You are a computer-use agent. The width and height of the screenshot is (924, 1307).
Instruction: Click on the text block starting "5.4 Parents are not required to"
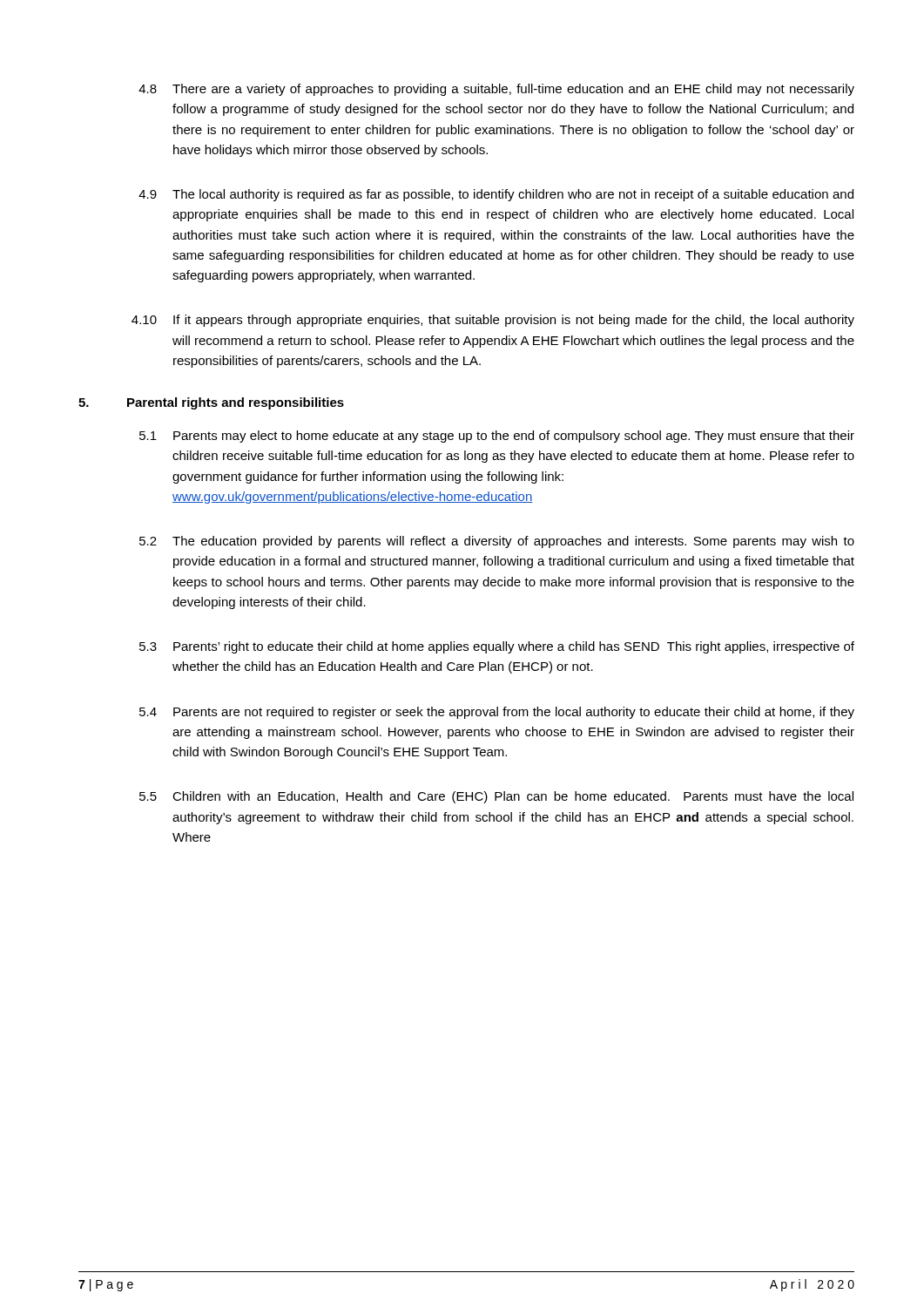coord(466,731)
